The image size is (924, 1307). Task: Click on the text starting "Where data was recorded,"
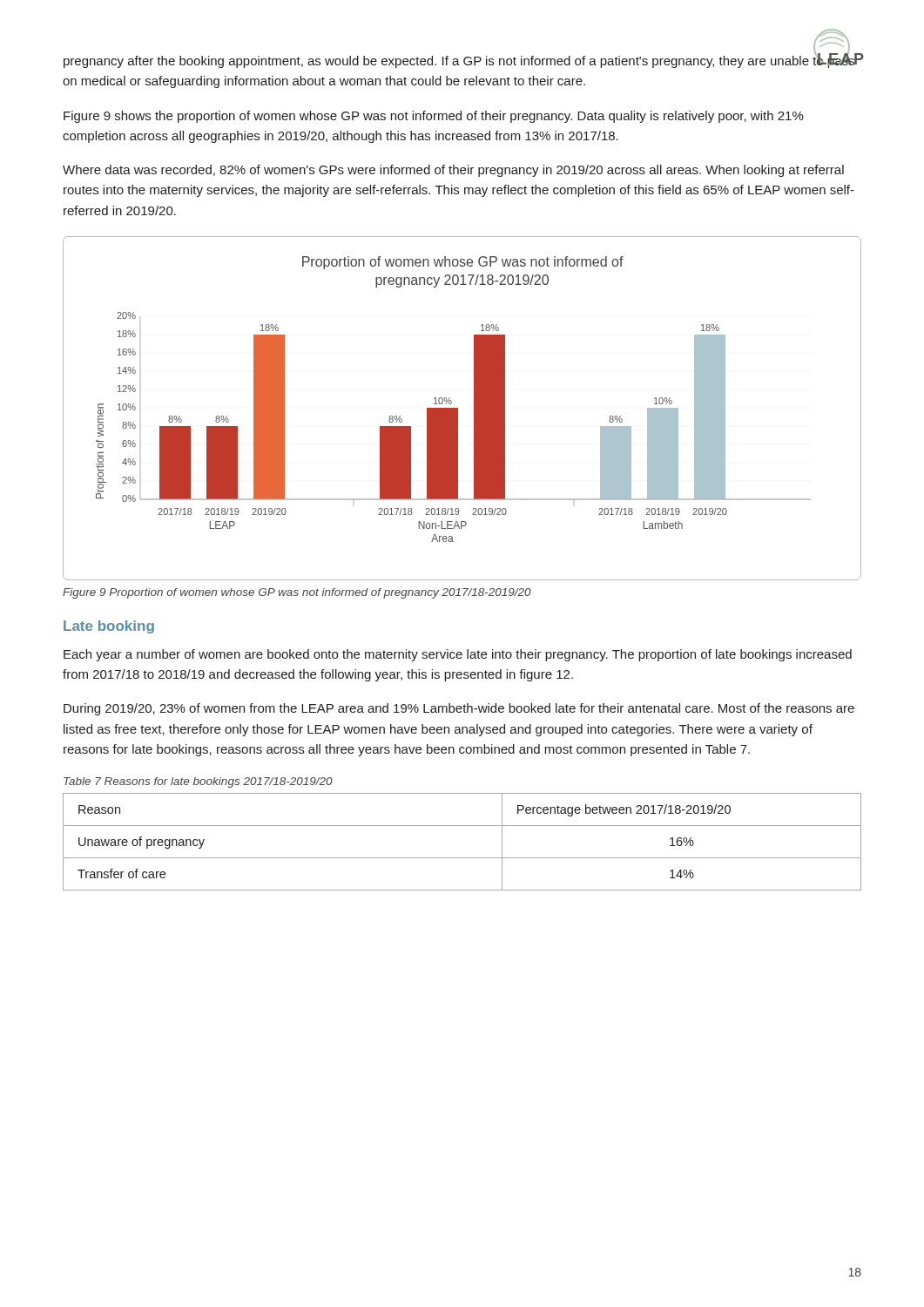click(x=459, y=190)
